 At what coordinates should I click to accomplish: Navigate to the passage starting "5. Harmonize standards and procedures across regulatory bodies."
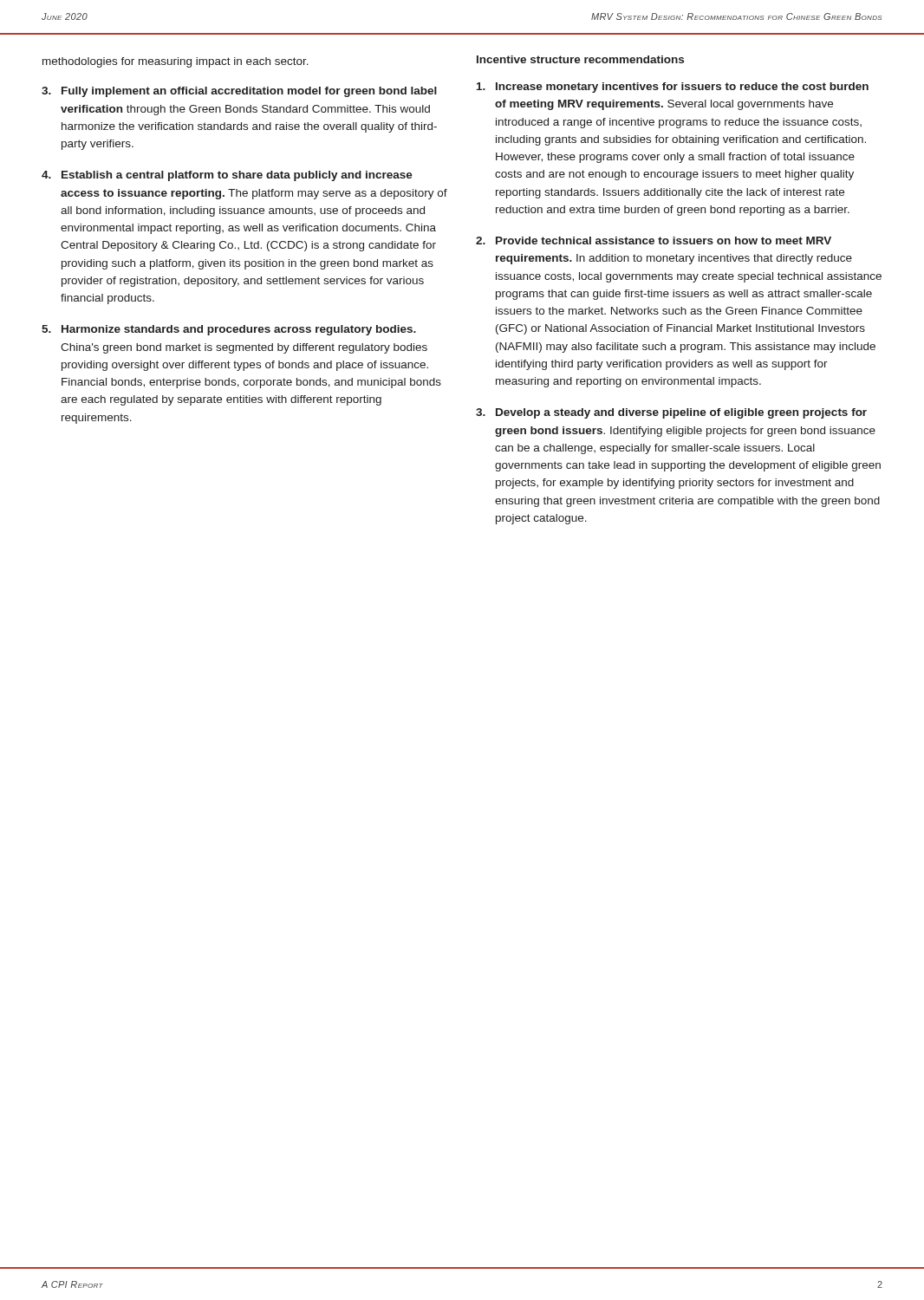point(245,373)
